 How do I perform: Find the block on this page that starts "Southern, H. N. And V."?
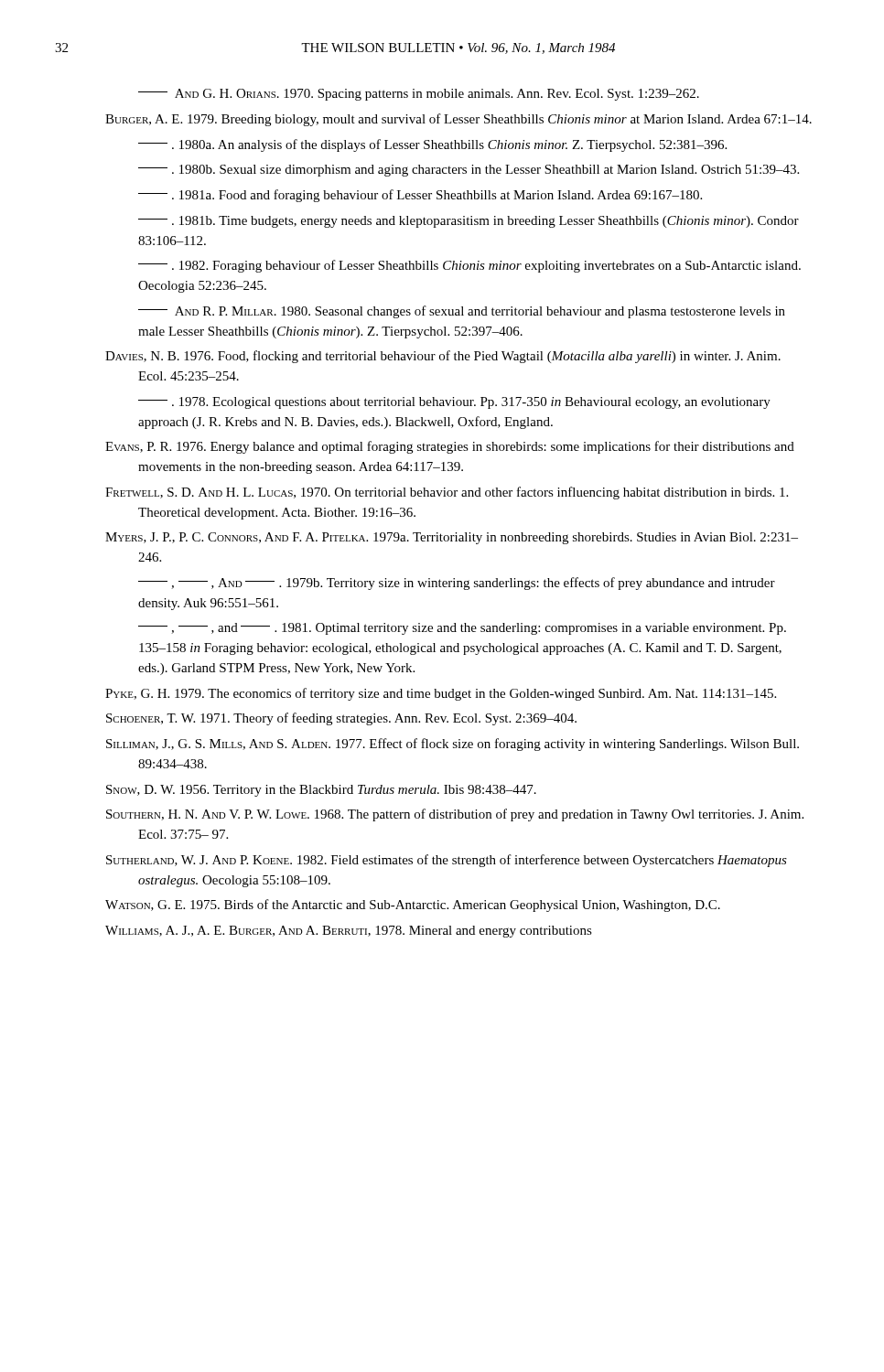coord(455,824)
